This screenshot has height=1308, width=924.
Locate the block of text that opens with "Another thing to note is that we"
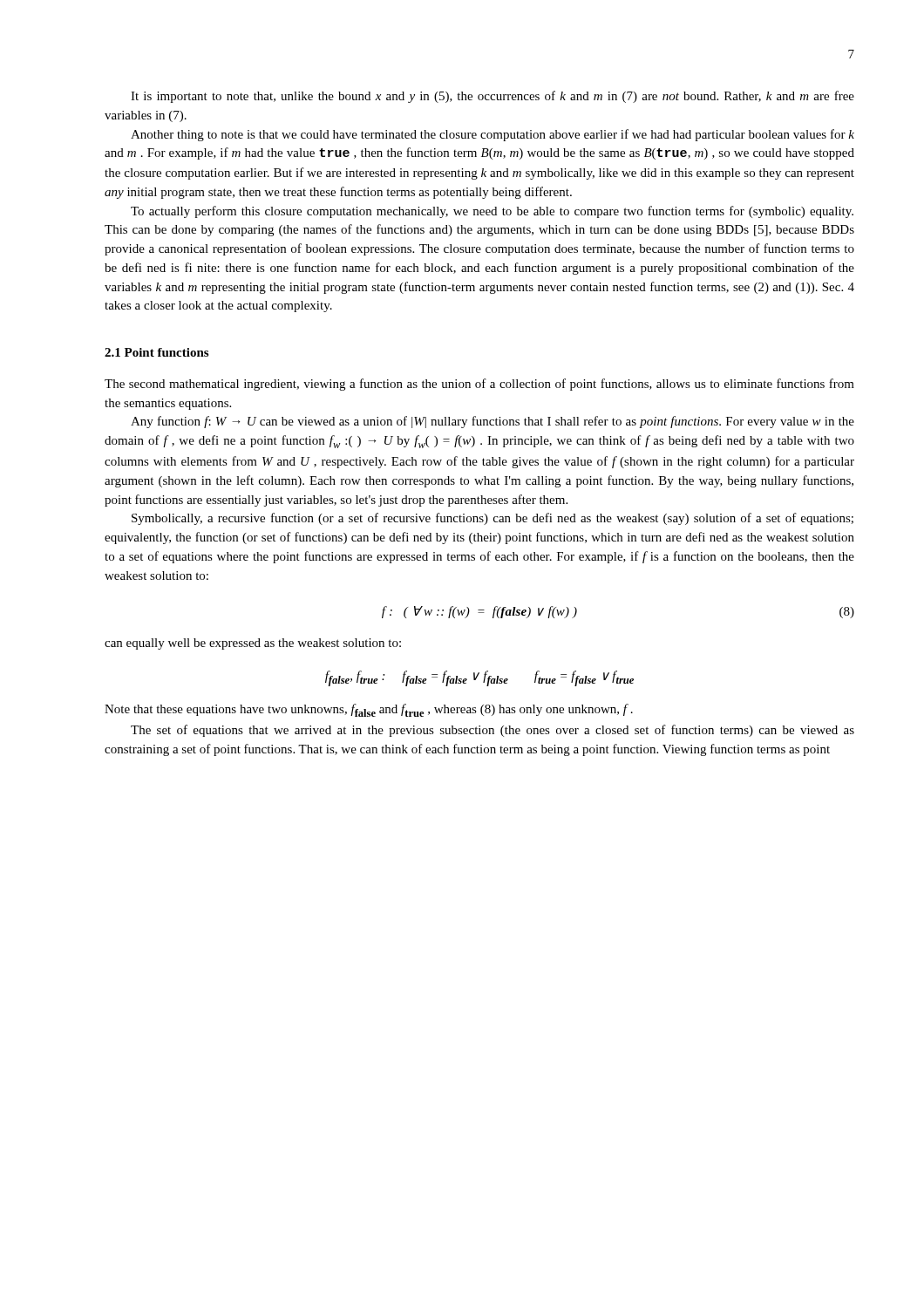pyautogui.click(x=479, y=164)
